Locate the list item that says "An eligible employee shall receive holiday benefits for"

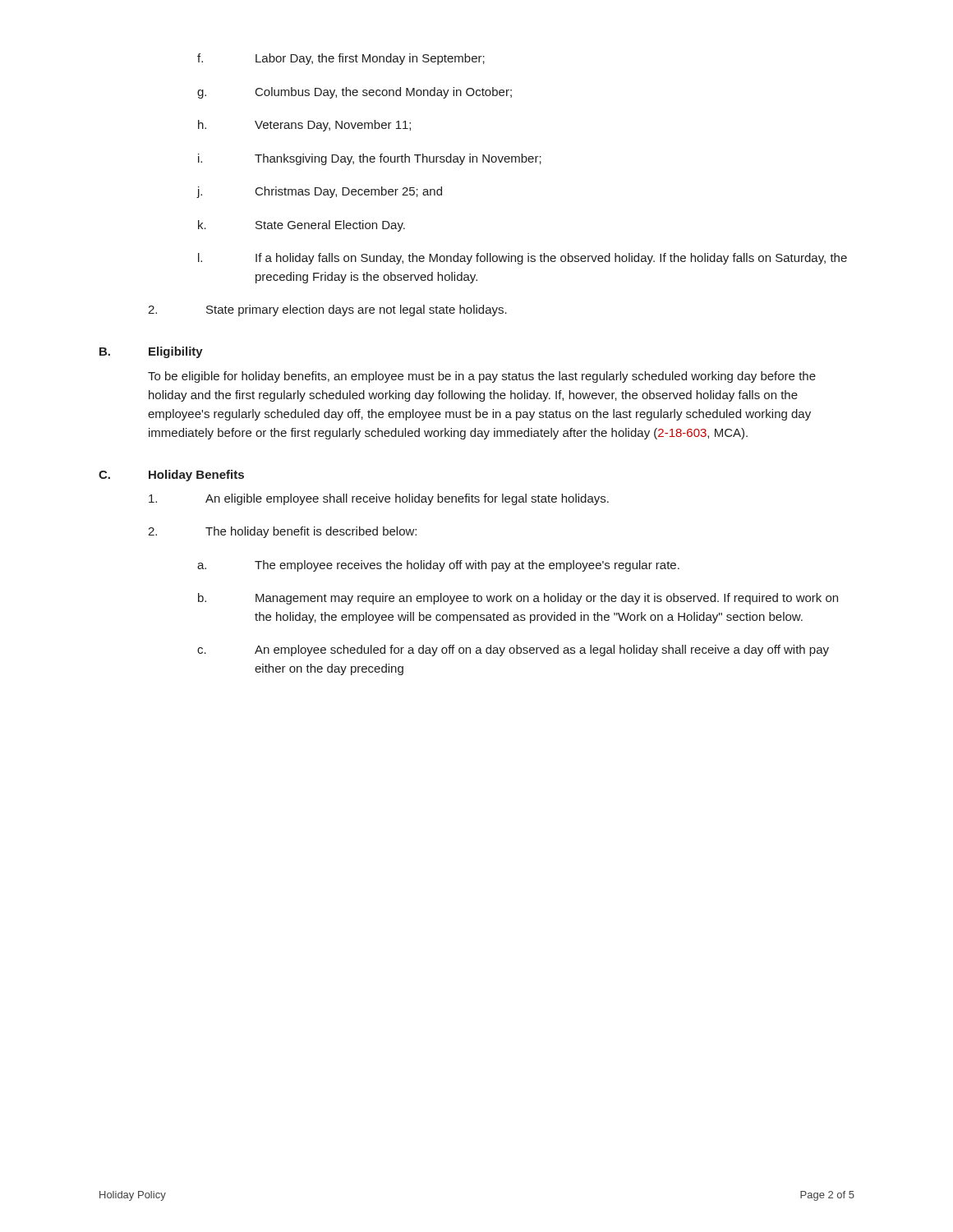[x=501, y=498]
